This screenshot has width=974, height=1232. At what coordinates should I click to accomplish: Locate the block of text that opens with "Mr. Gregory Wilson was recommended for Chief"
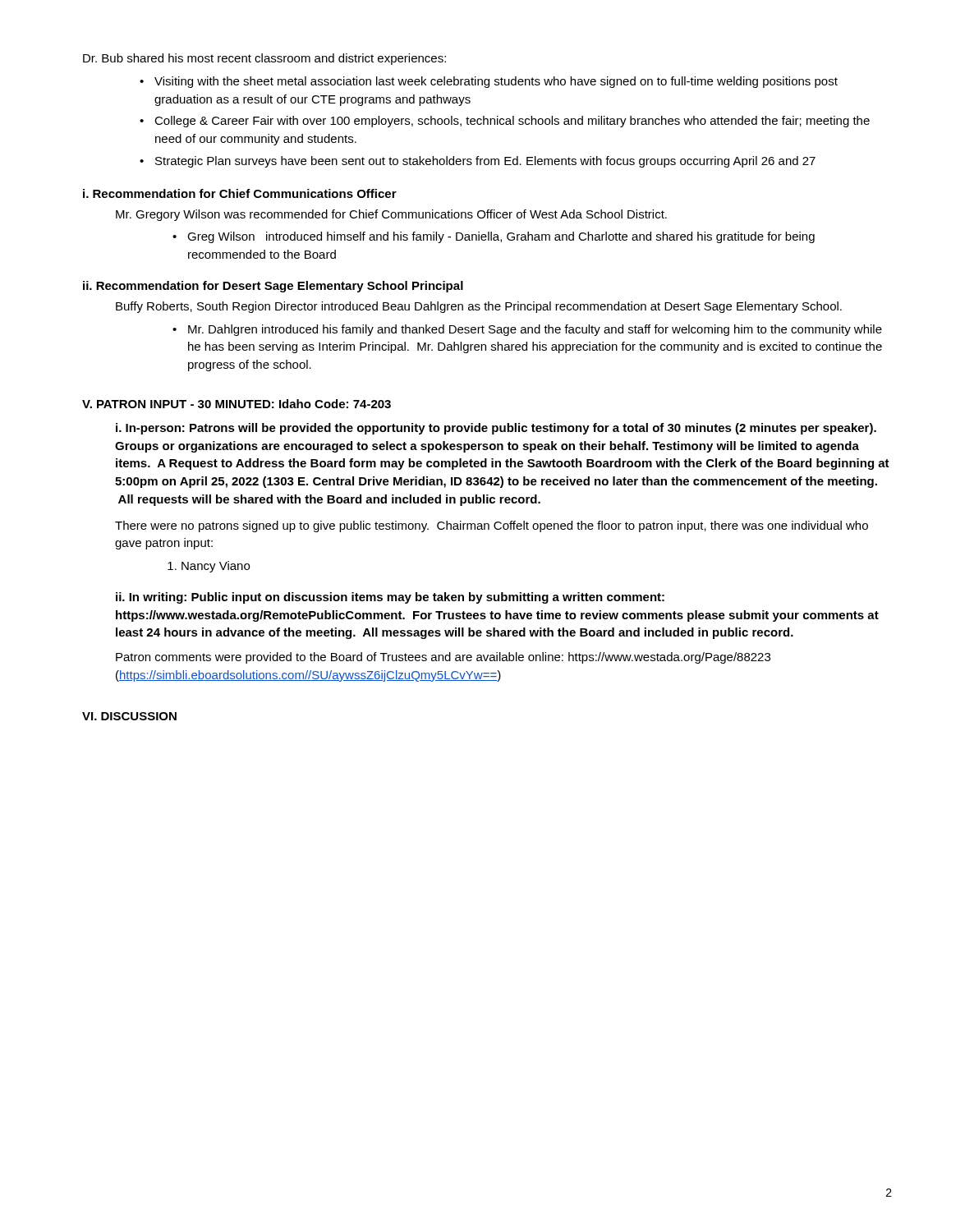(391, 214)
